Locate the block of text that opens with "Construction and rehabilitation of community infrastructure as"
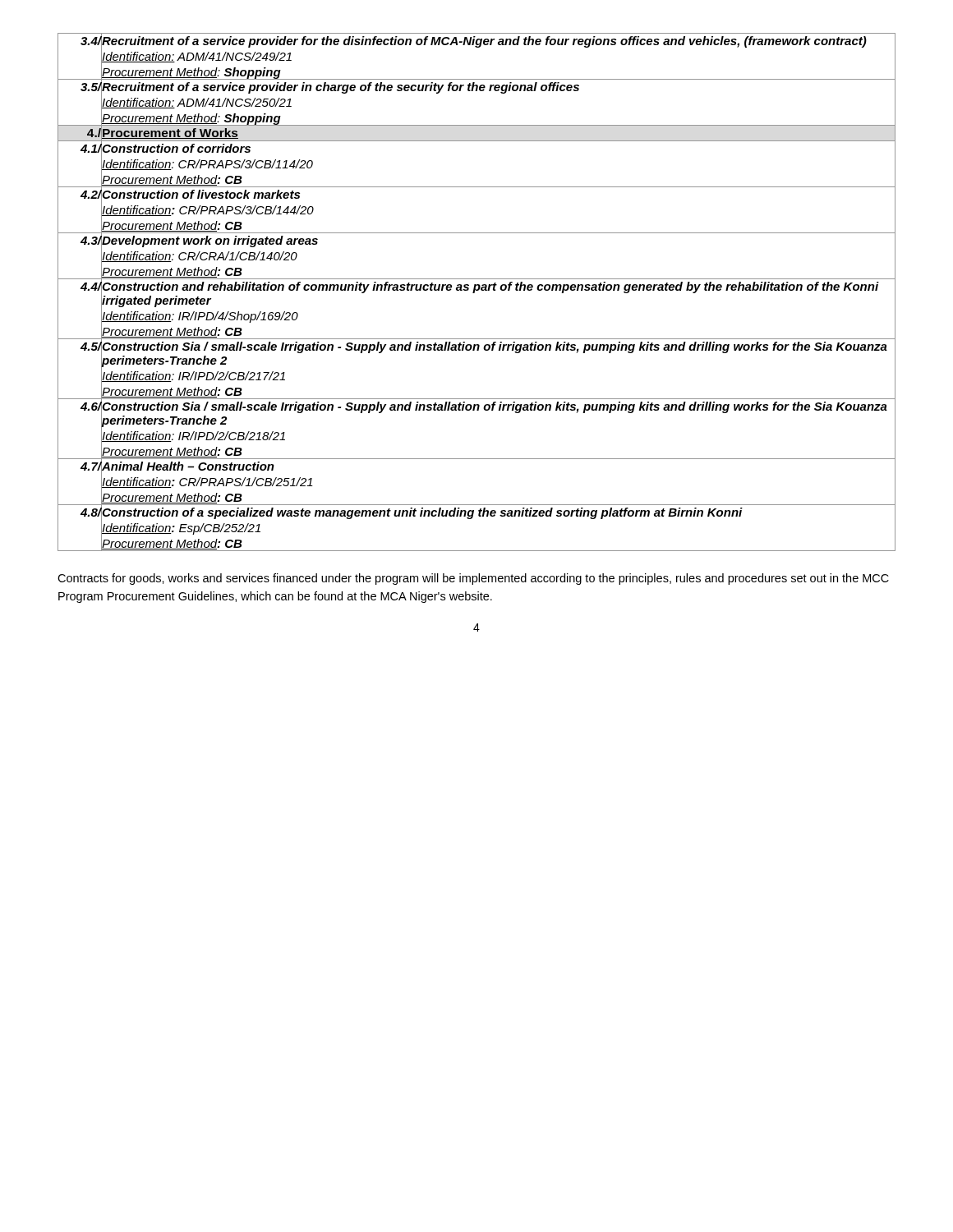Screen dimensions: 1232x953 (x=498, y=309)
